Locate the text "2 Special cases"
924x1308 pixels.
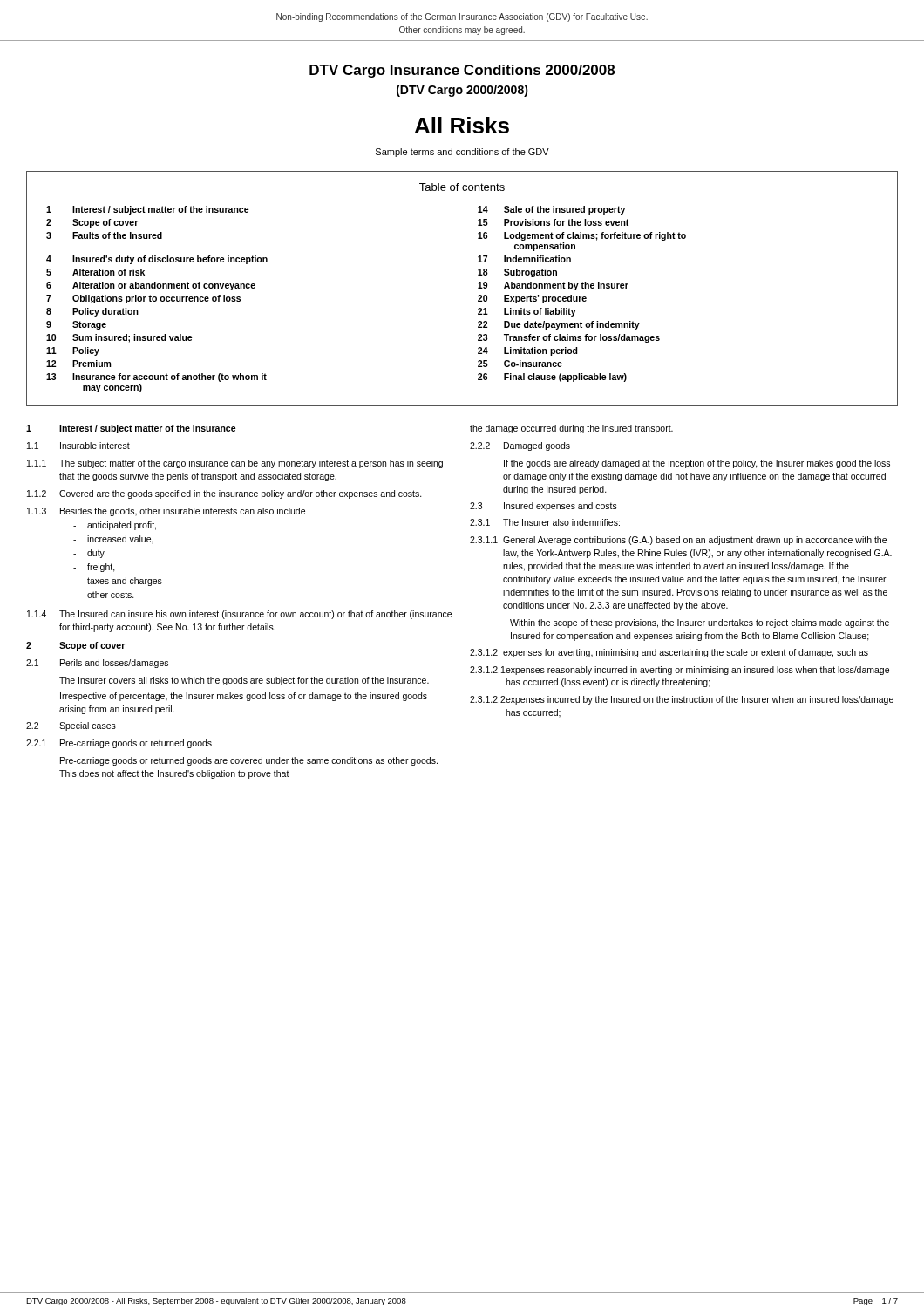tap(71, 726)
